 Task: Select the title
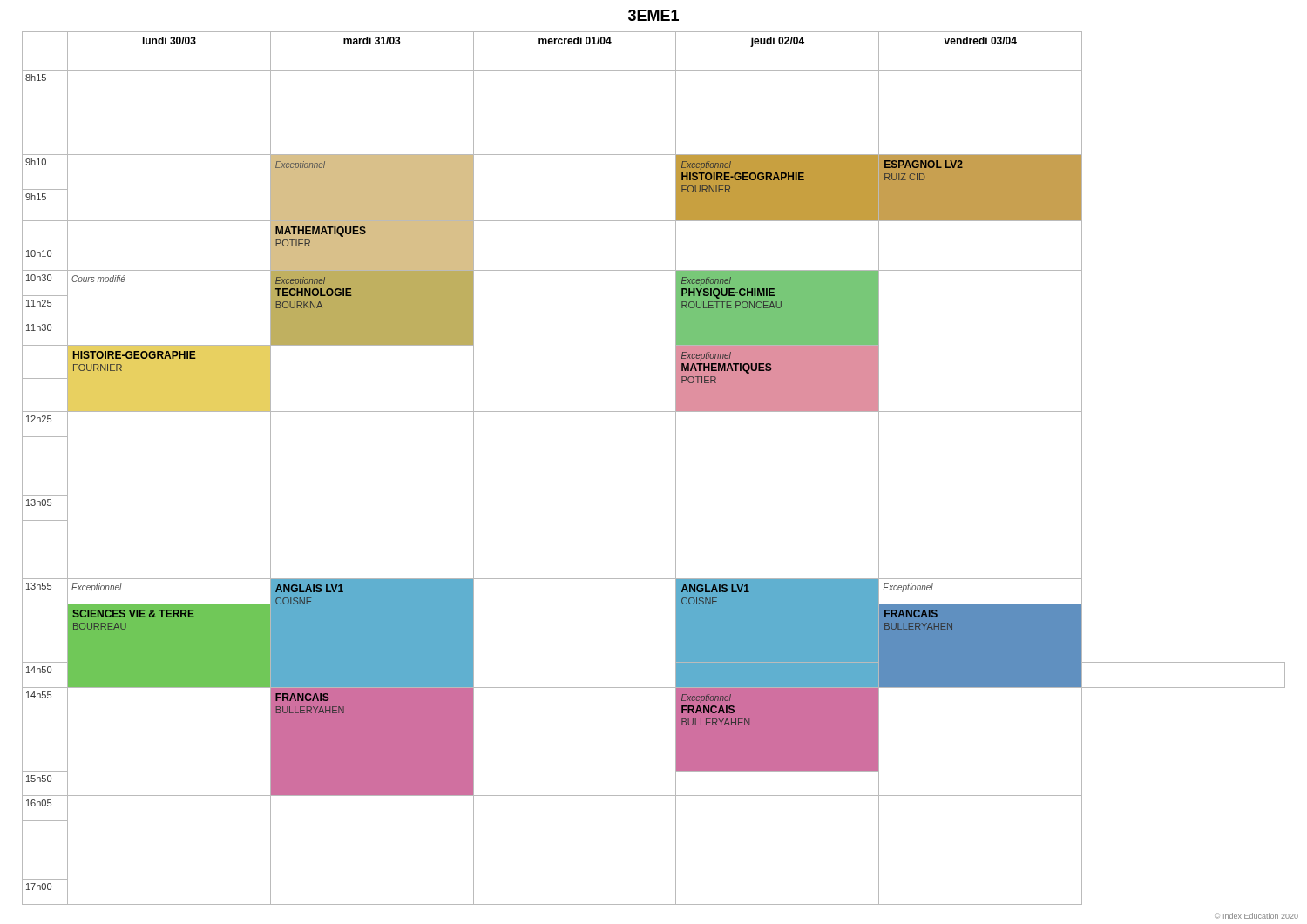tap(654, 16)
